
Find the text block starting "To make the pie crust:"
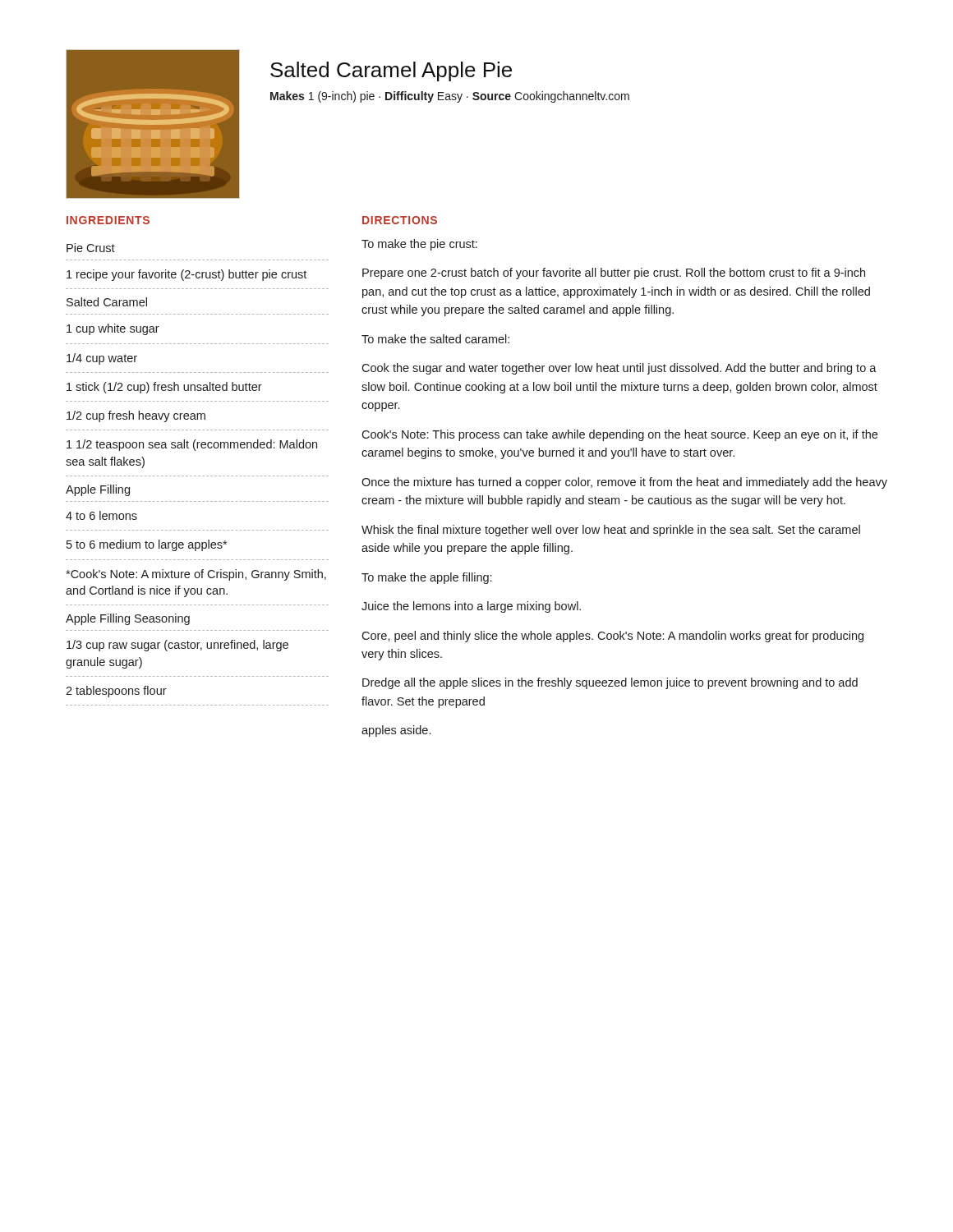pos(420,244)
